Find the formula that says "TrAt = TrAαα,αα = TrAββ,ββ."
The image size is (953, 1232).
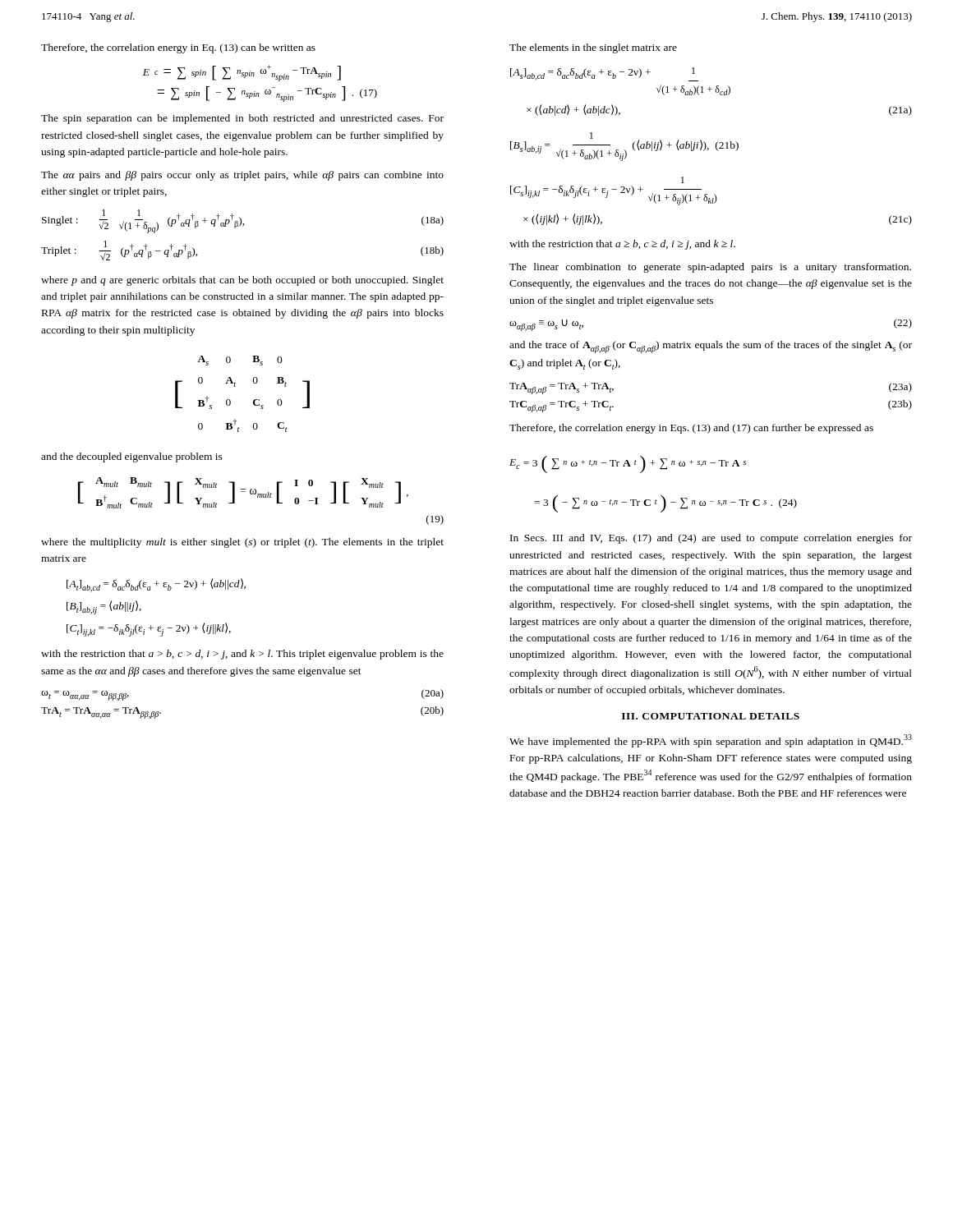[x=92, y=713]
